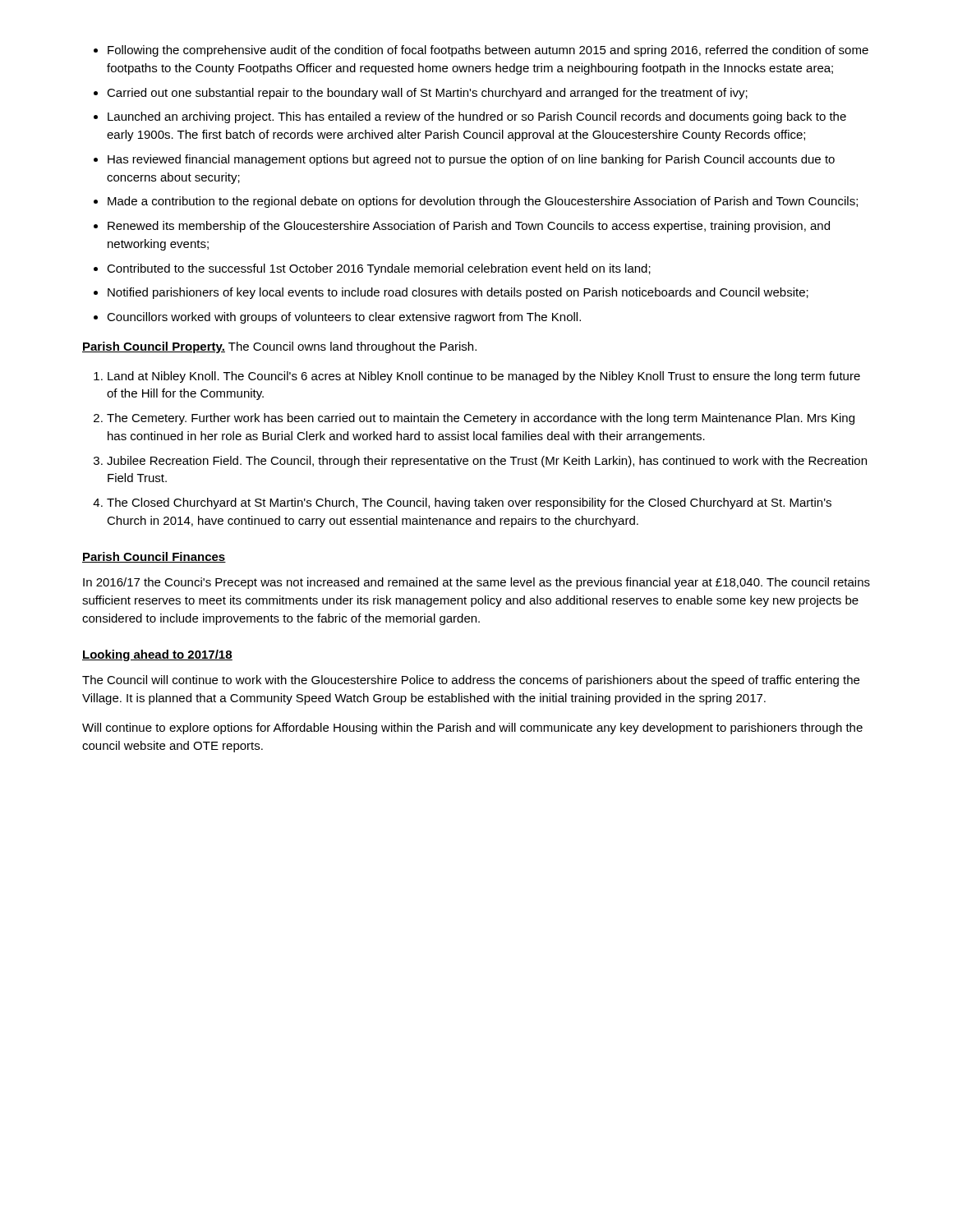Screen dimensions: 1232x953
Task: Locate the element starting "Notified parishioners of key local events to include"
Action: click(x=458, y=292)
